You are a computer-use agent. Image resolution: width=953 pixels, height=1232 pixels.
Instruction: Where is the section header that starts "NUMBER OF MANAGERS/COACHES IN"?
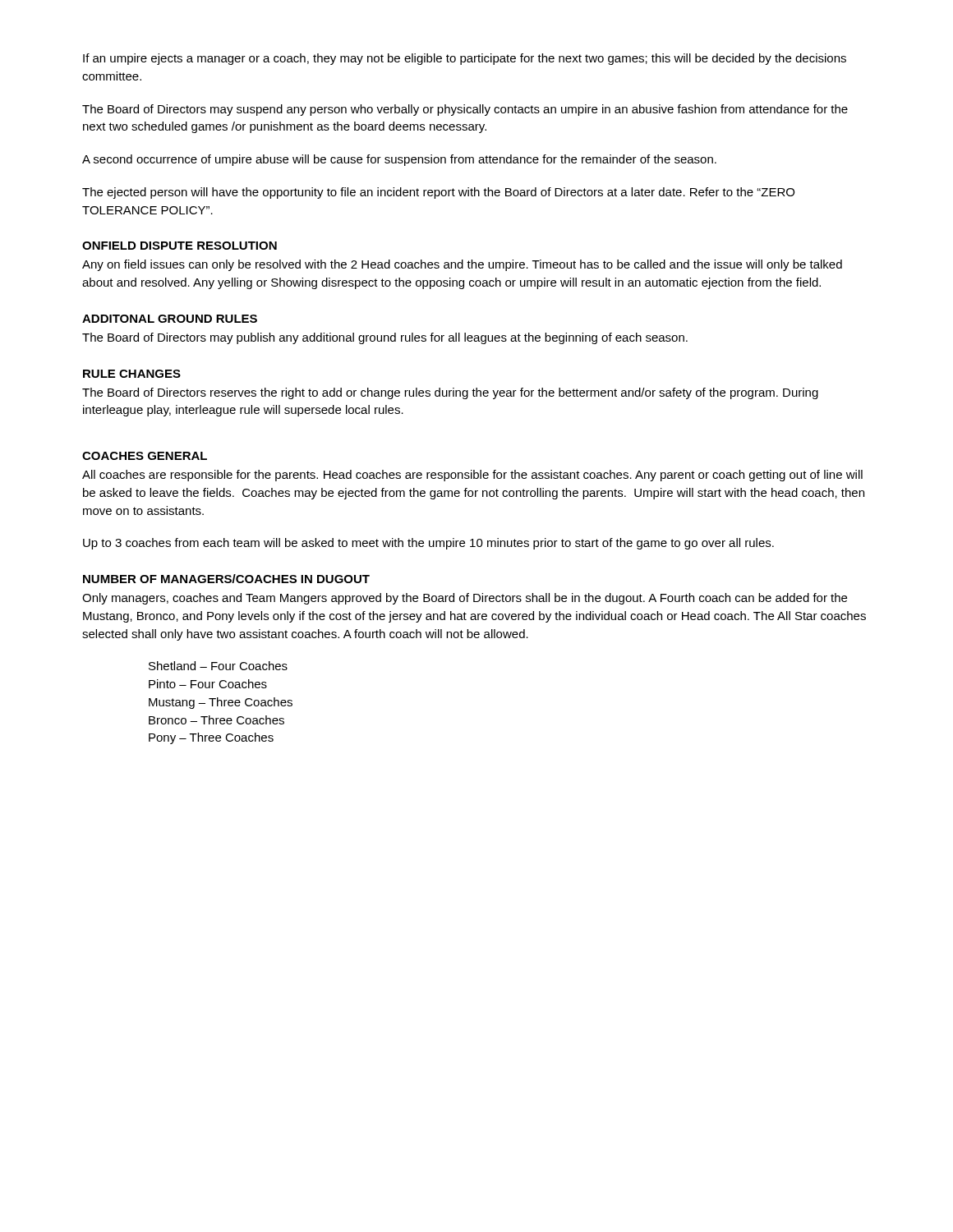[x=226, y=579]
